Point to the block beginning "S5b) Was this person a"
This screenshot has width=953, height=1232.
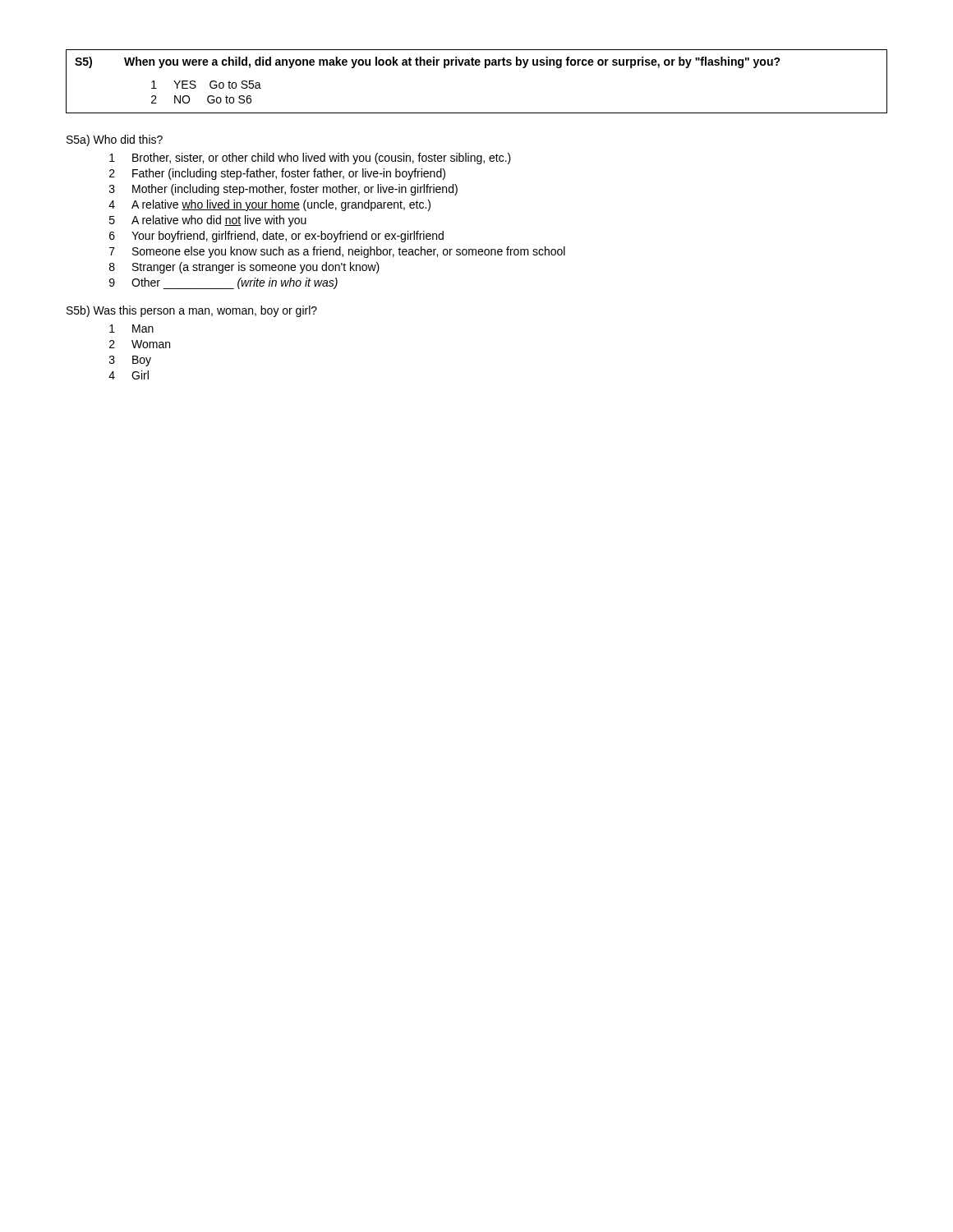pyautogui.click(x=191, y=310)
